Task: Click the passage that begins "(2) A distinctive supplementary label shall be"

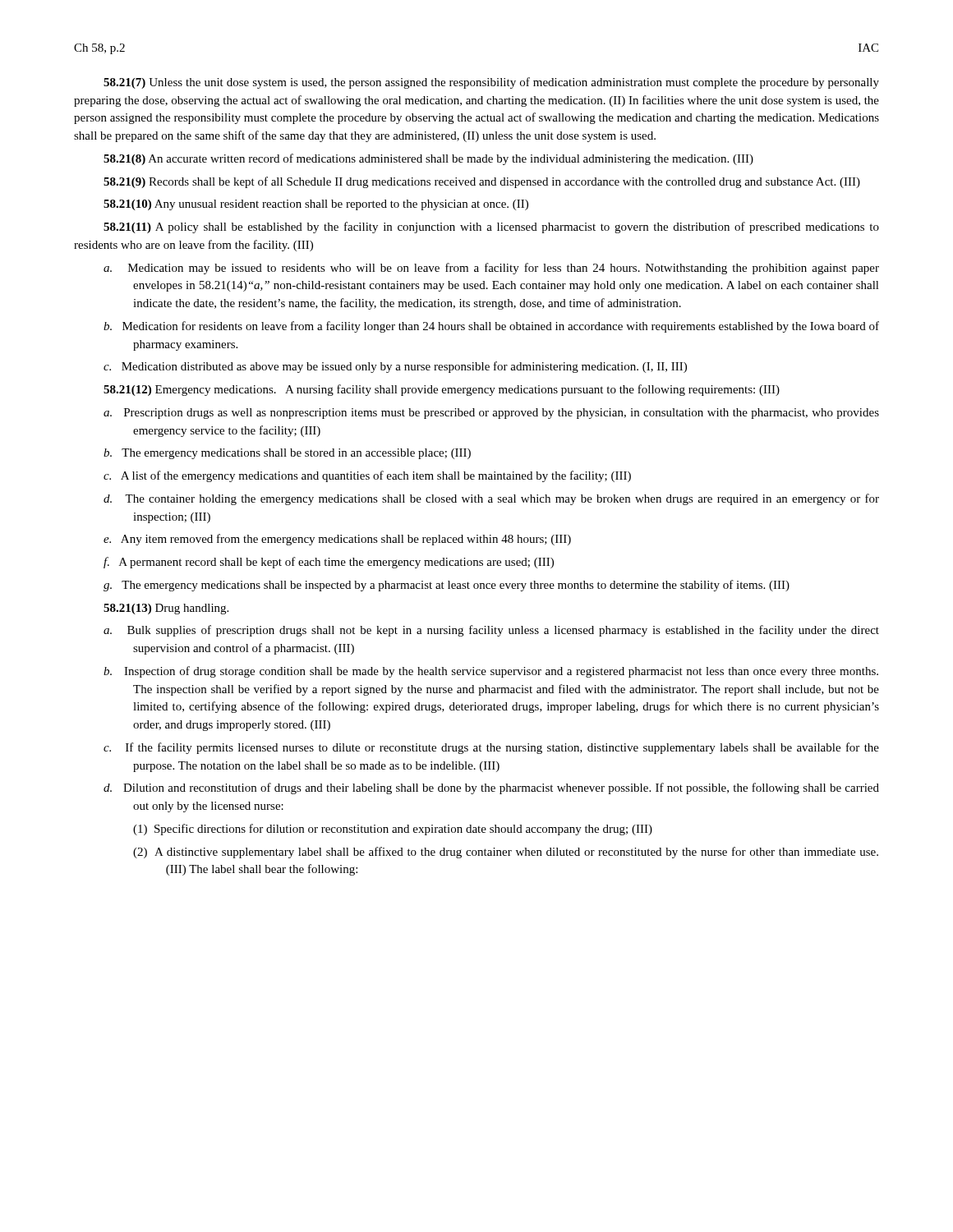Action: pos(506,860)
